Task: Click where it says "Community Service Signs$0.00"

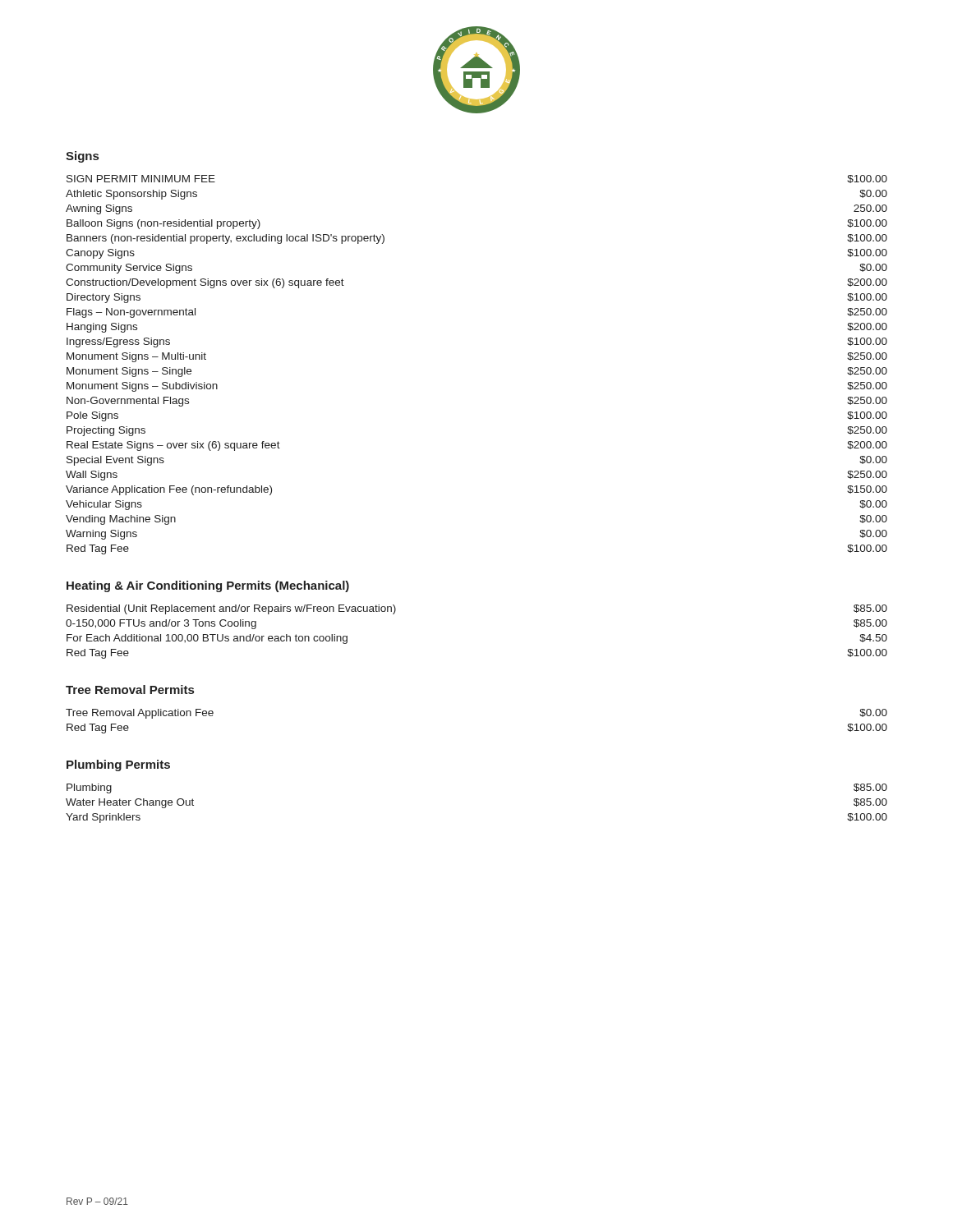Action: point(132,269)
